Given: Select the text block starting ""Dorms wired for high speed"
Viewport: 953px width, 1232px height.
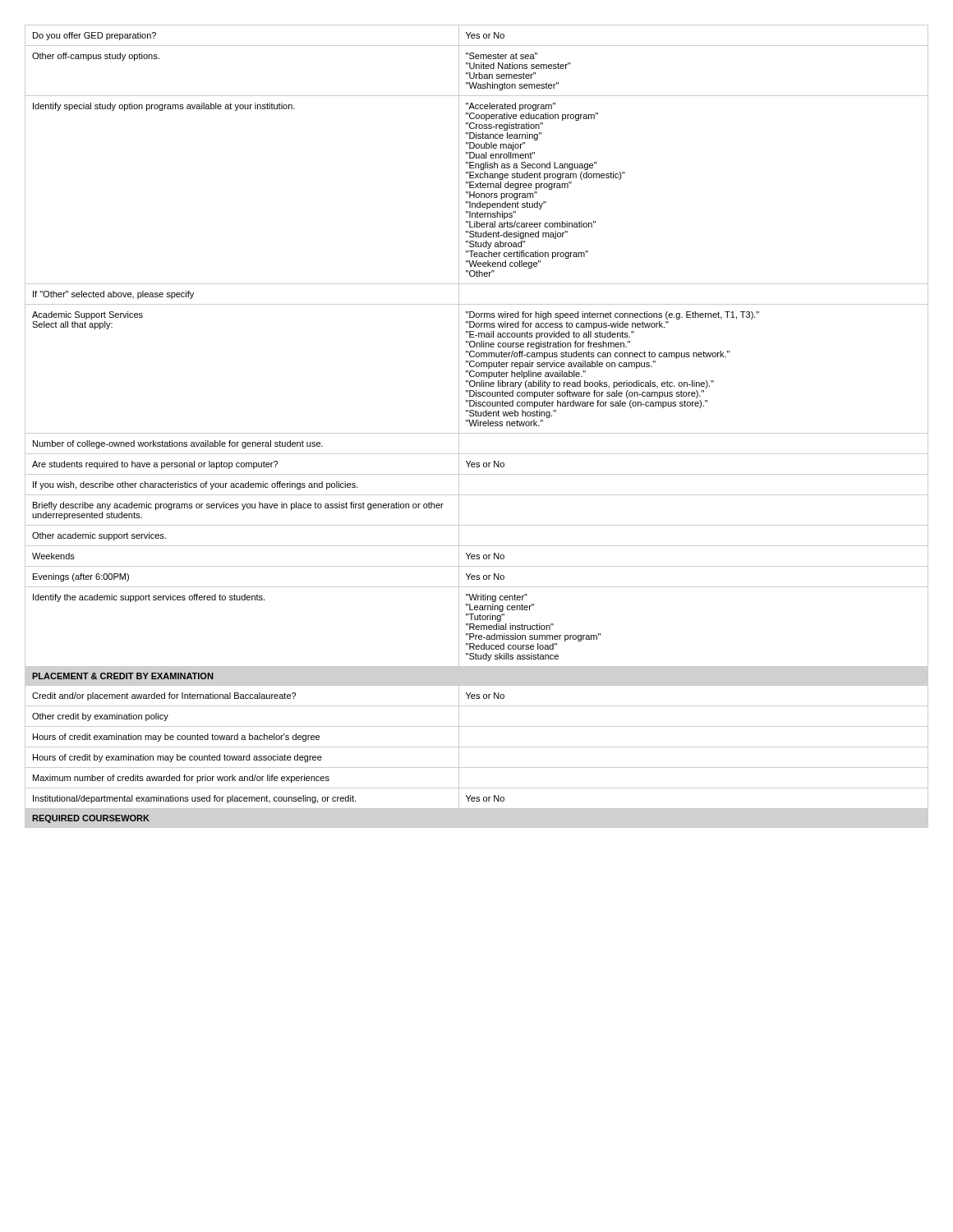Looking at the screenshot, I should pyautogui.click(x=612, y=369).
